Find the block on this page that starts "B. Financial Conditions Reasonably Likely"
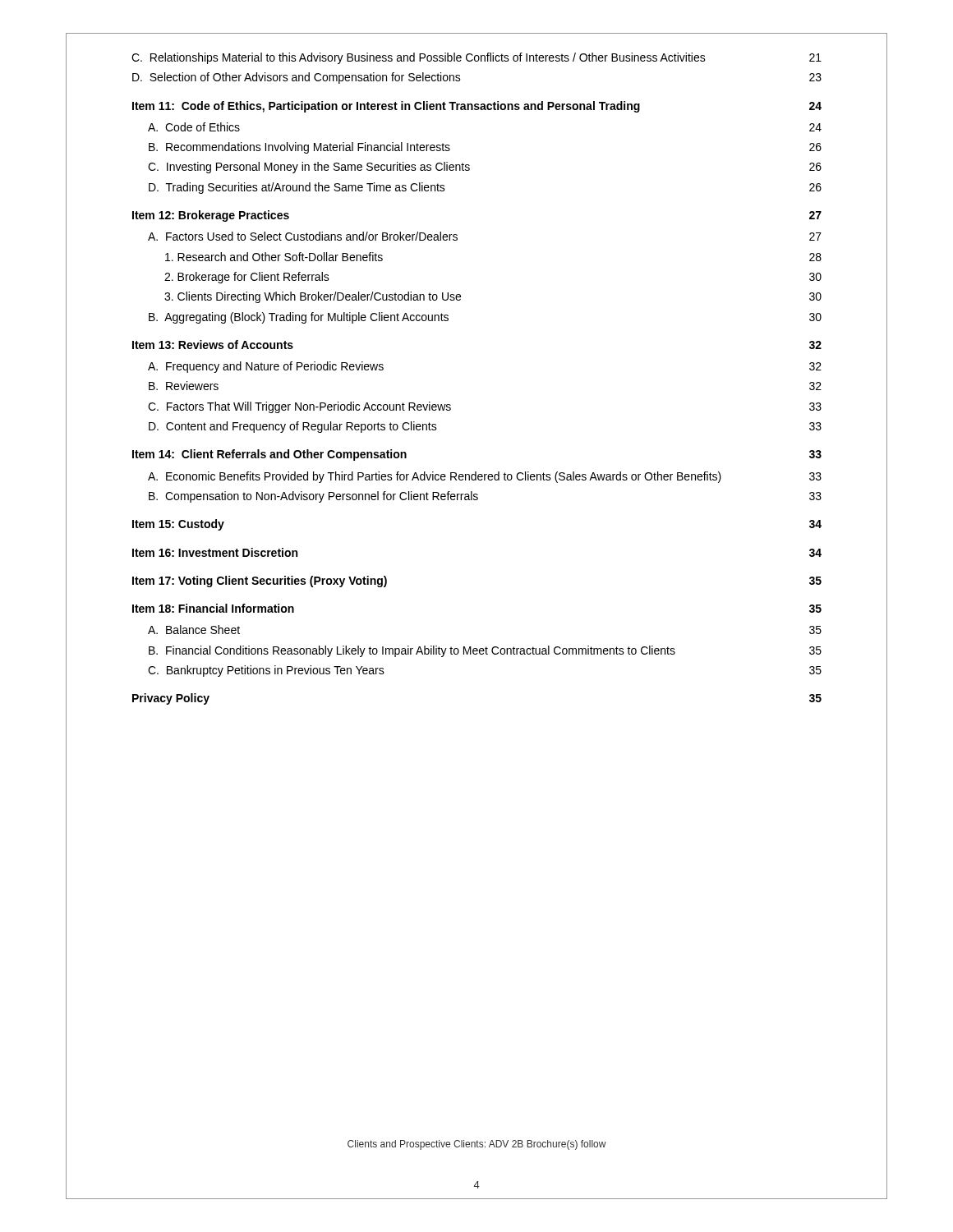 pyautogui.click(x=485, y=650)
